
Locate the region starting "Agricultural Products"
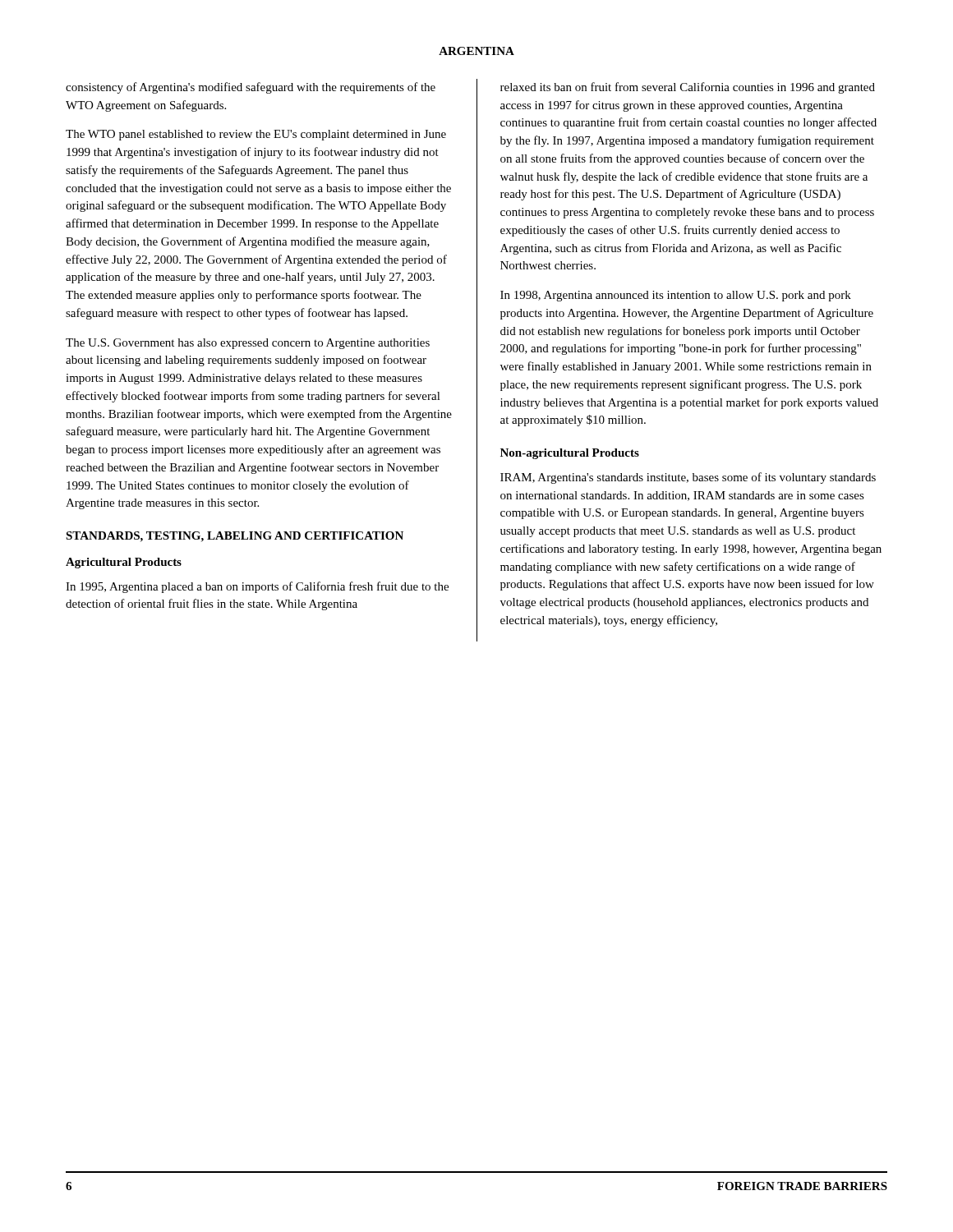(x=124, y=563)
